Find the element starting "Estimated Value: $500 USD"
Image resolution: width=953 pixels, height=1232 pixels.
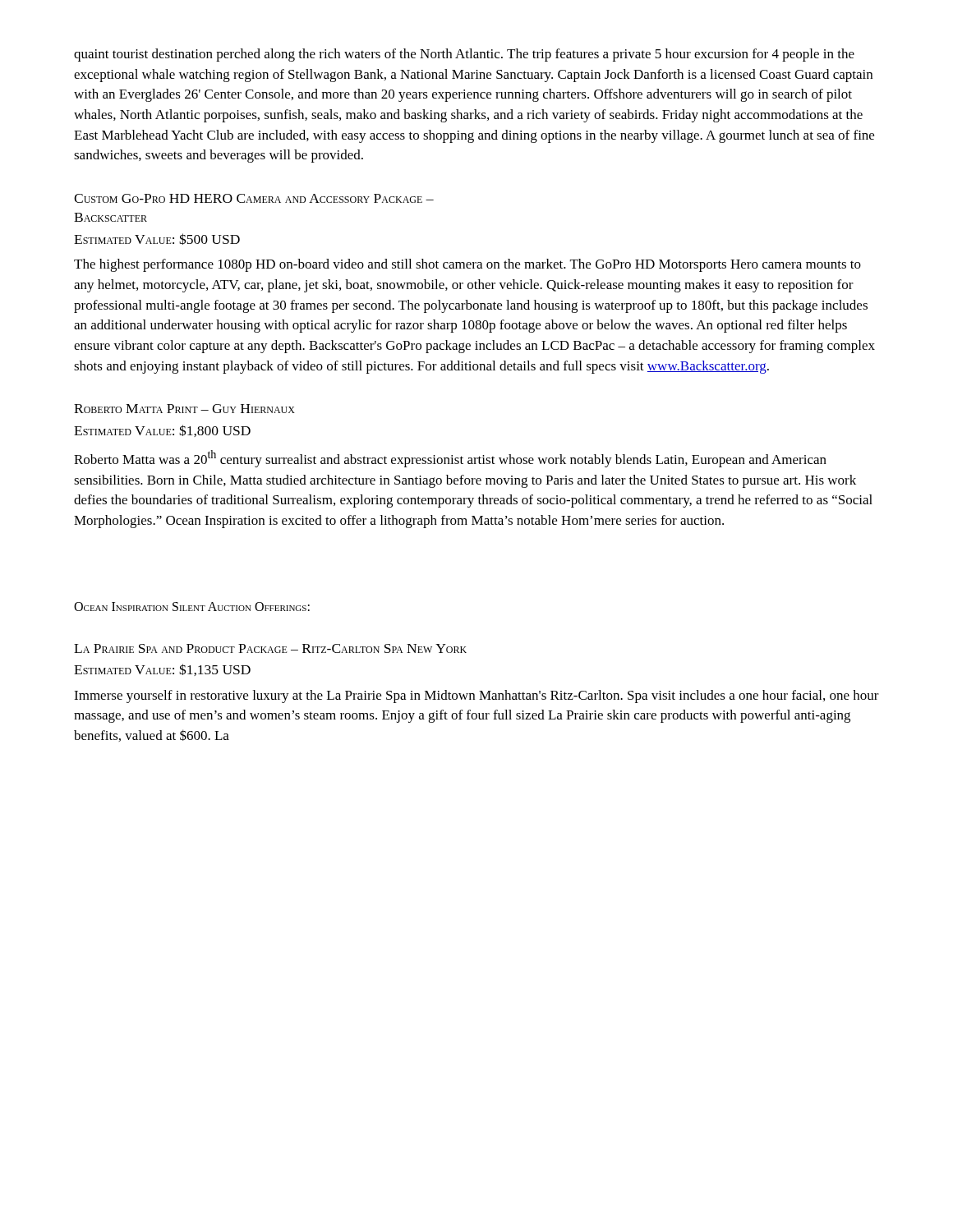(157, 239)
